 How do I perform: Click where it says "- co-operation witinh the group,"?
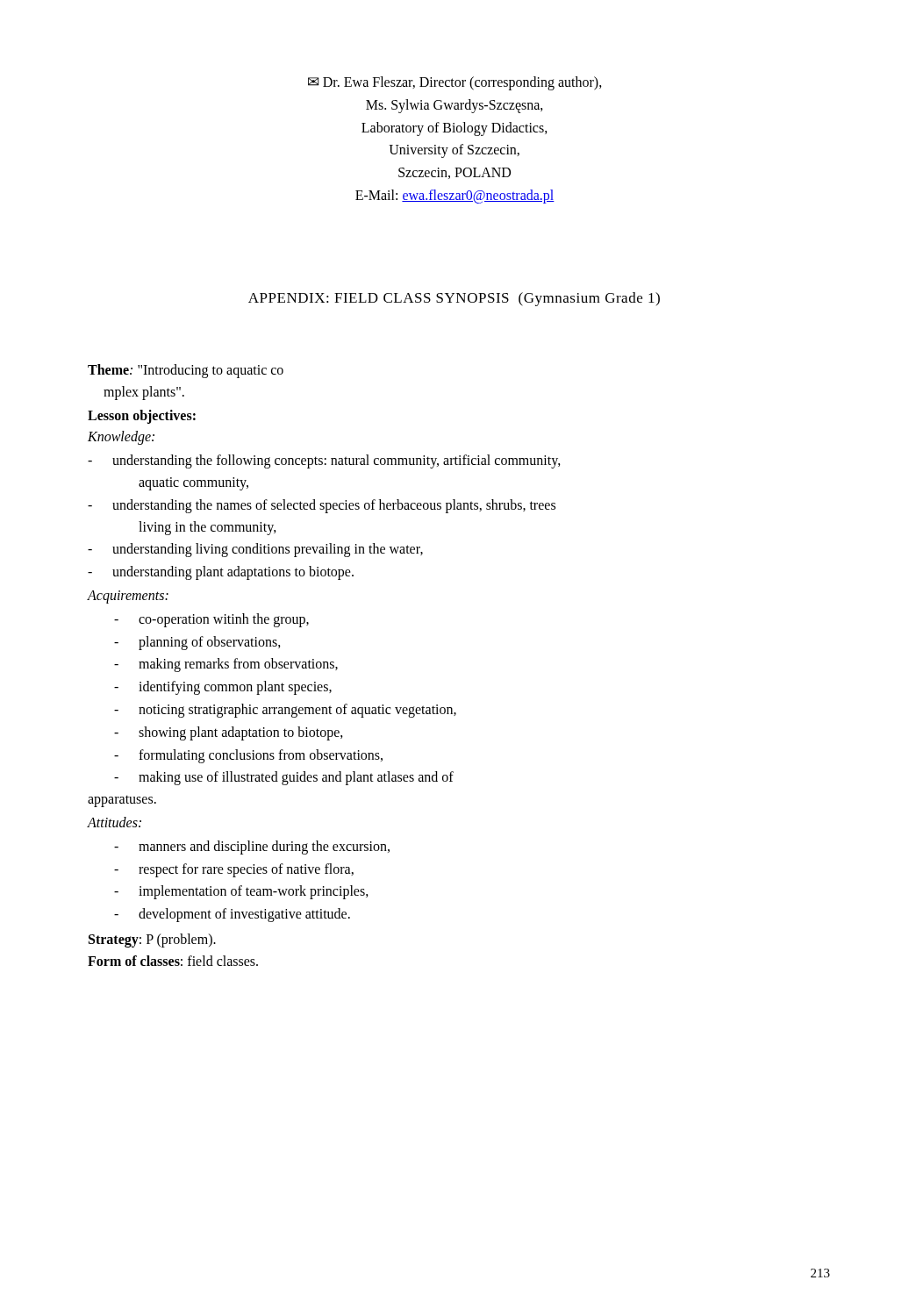pyautogui.click(x=212, y=620)
